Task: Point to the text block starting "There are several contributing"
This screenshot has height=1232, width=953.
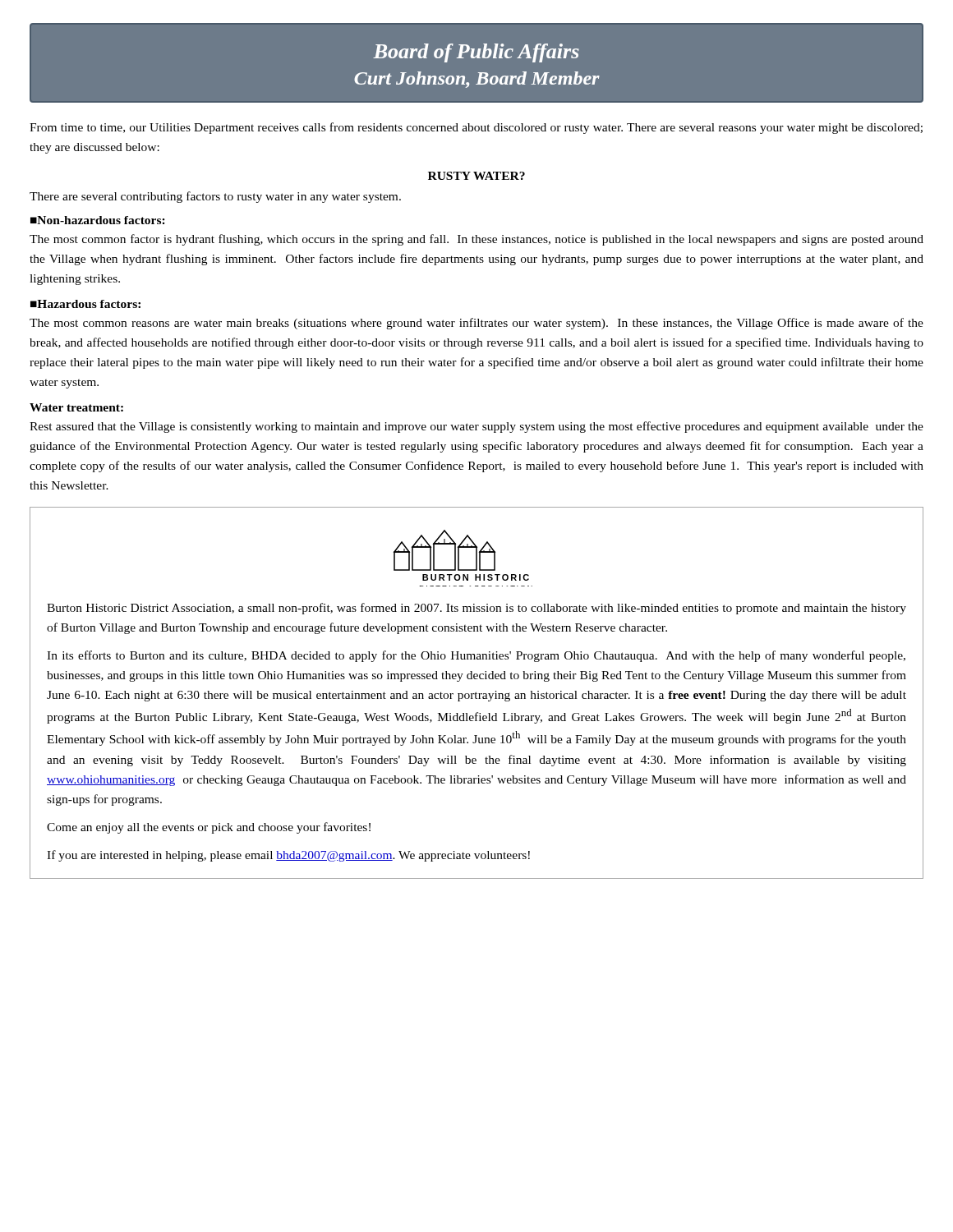Action: tap(216, 196)
